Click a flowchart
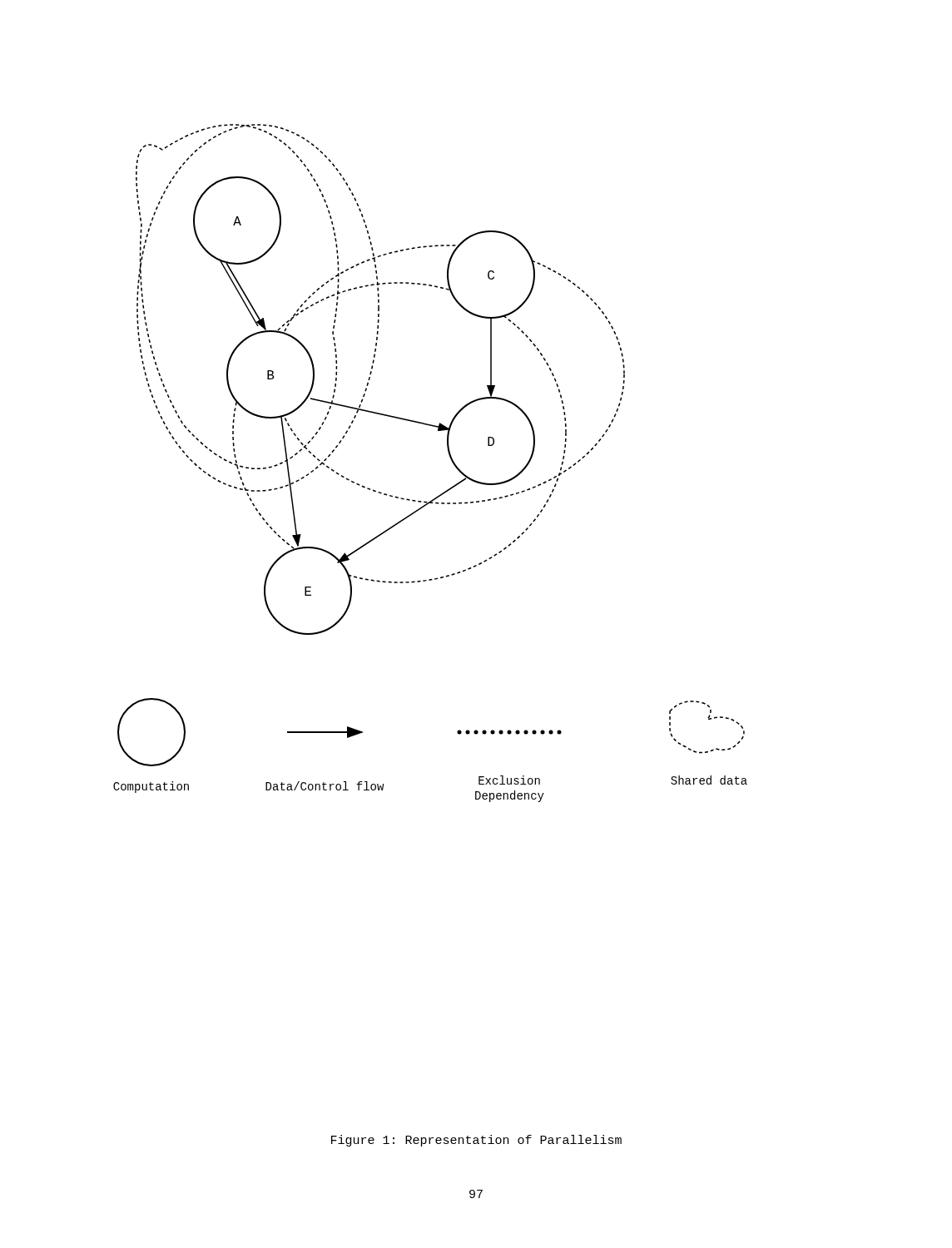Viewport: 952px width, 1248px height. (x=474, y=574)
